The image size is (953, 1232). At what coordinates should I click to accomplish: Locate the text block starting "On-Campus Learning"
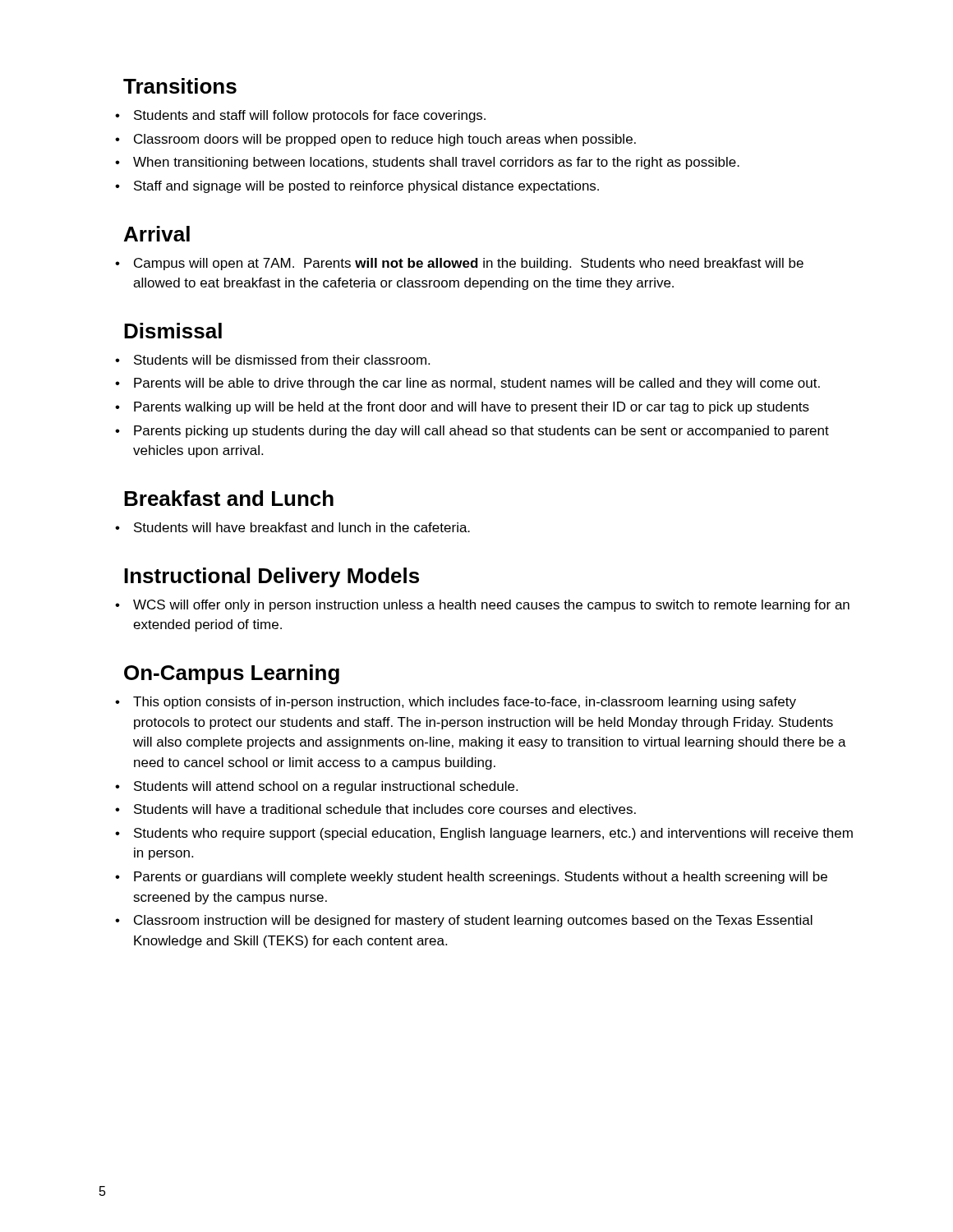pyautogui.click(x=232, y=673)
